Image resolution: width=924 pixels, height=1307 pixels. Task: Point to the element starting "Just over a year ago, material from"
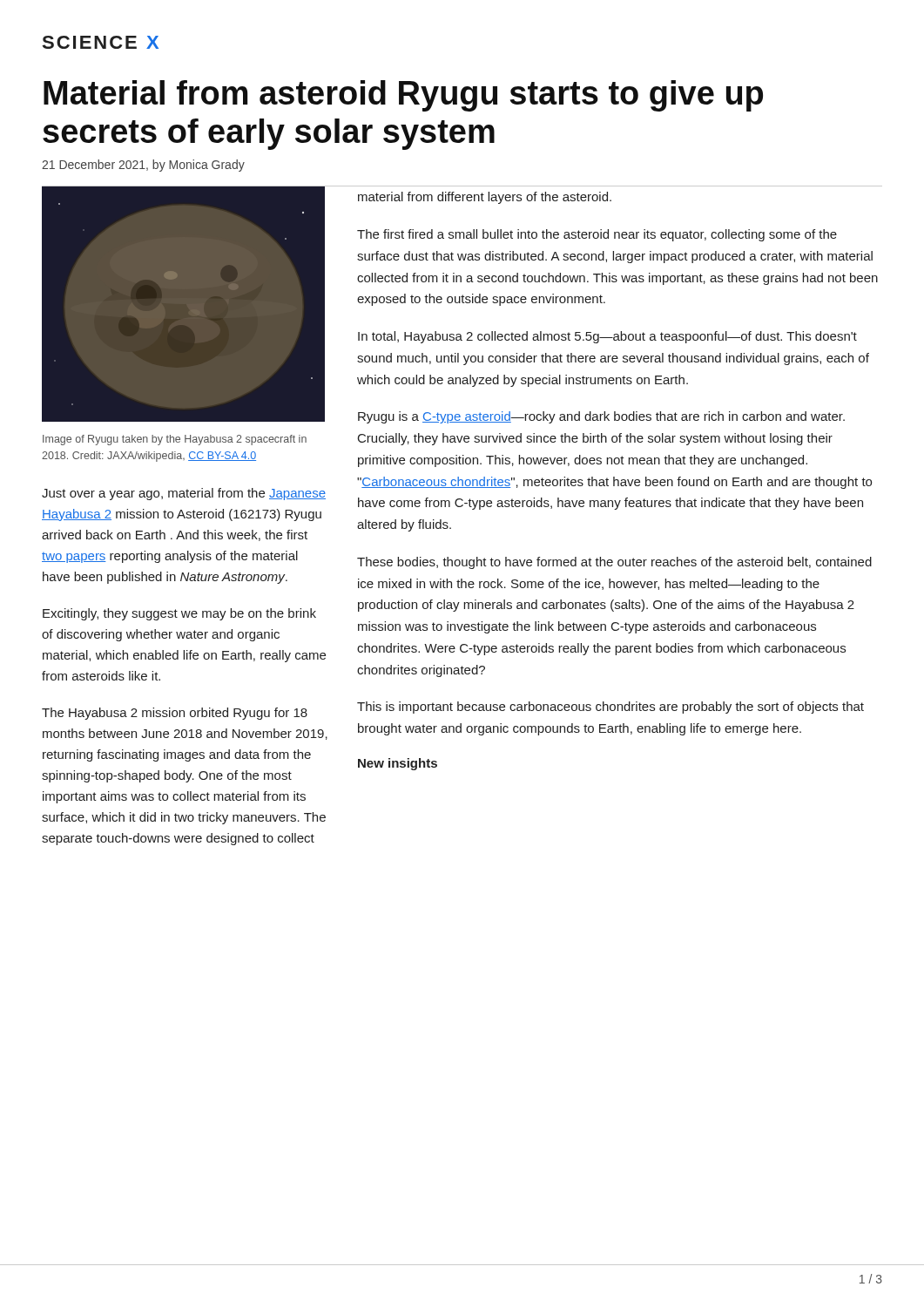coord(185,665)
